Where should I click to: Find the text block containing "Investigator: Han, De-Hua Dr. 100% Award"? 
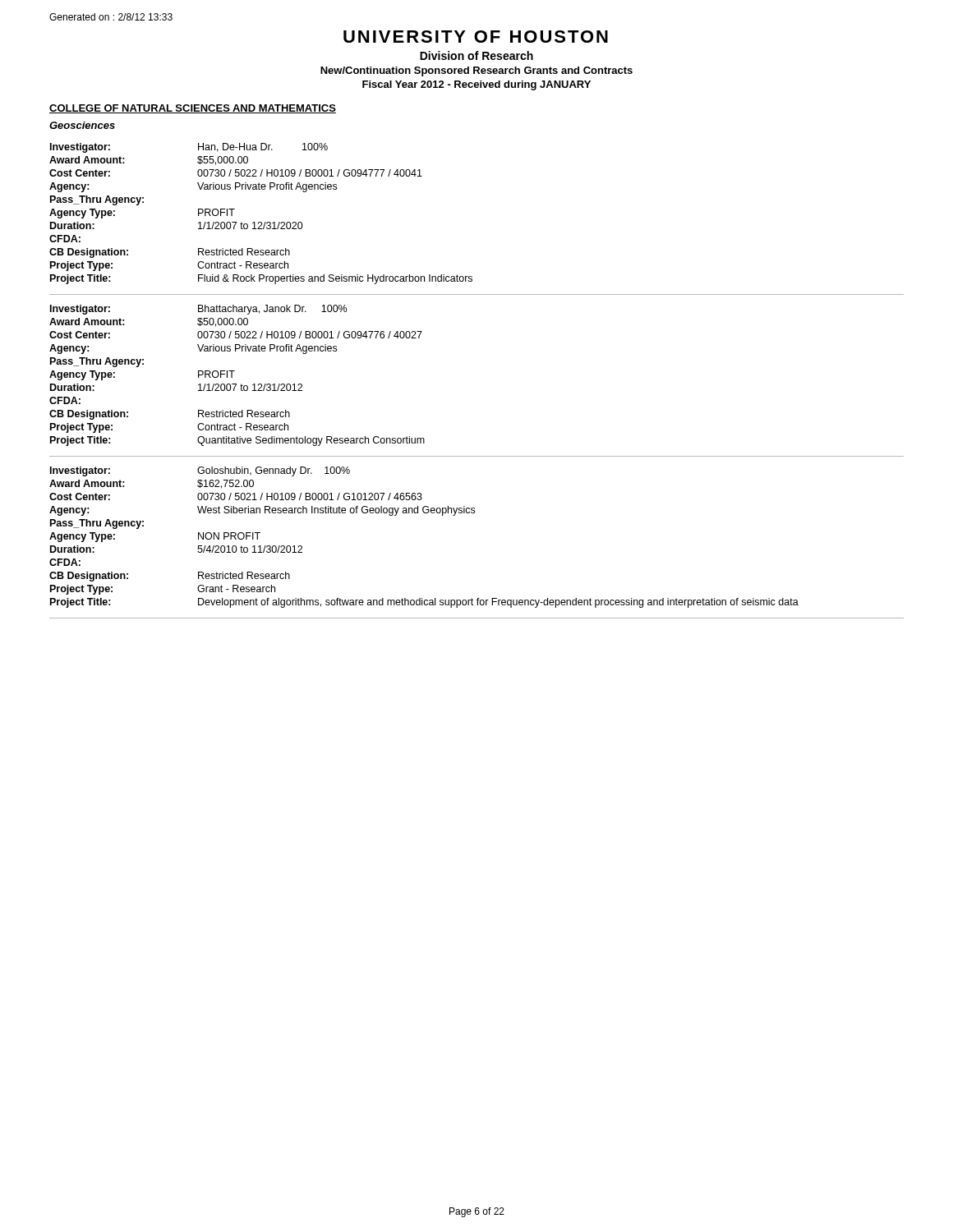[80, 147]
